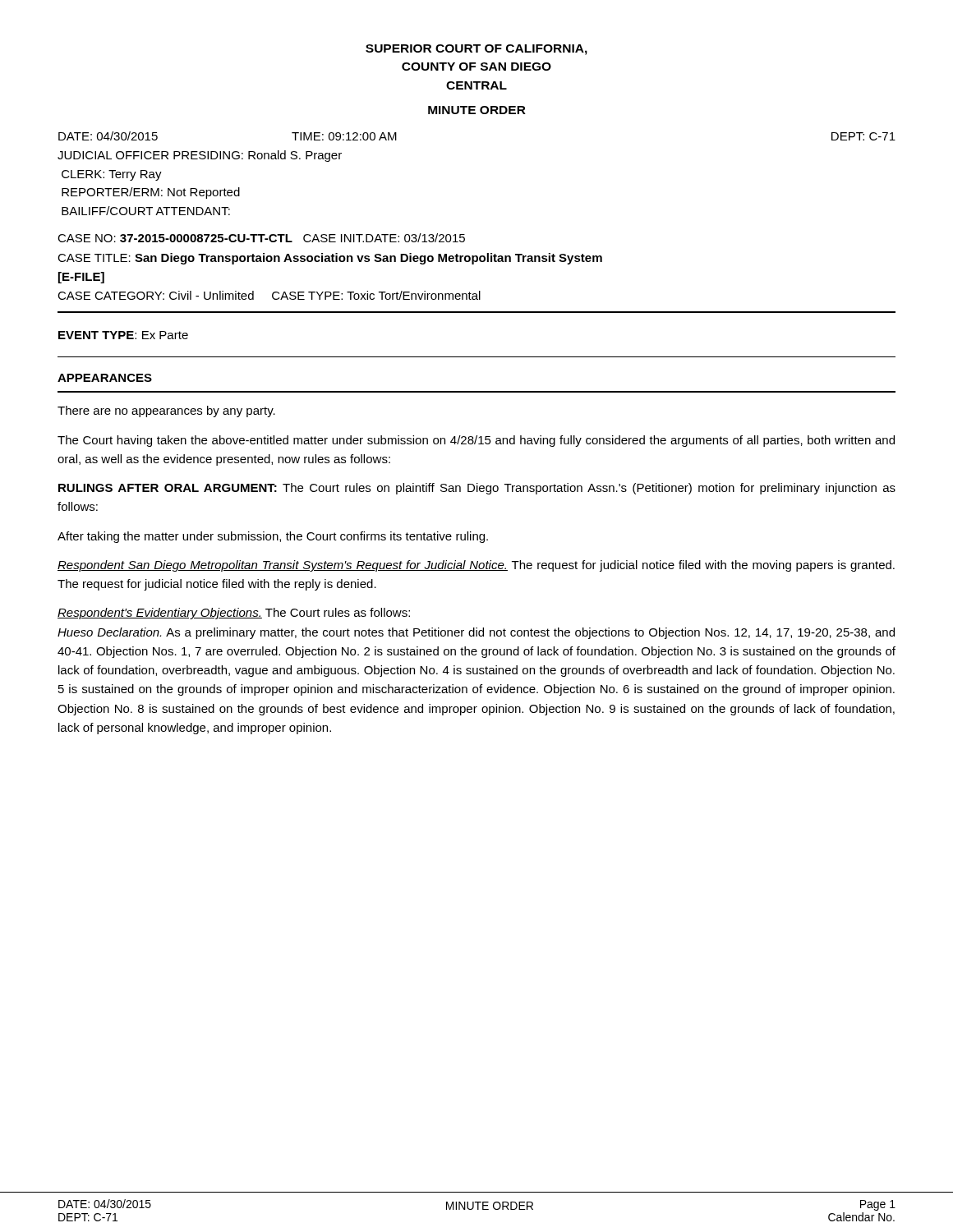The height and width of the screenshot is (1232, 953).
Task: Locate the passage starting "CASE NO: 37-2015-00008725-CU-TT-CTL CASE INIT.DATE: 03/13/2015"
Action: tap(476, 267)
